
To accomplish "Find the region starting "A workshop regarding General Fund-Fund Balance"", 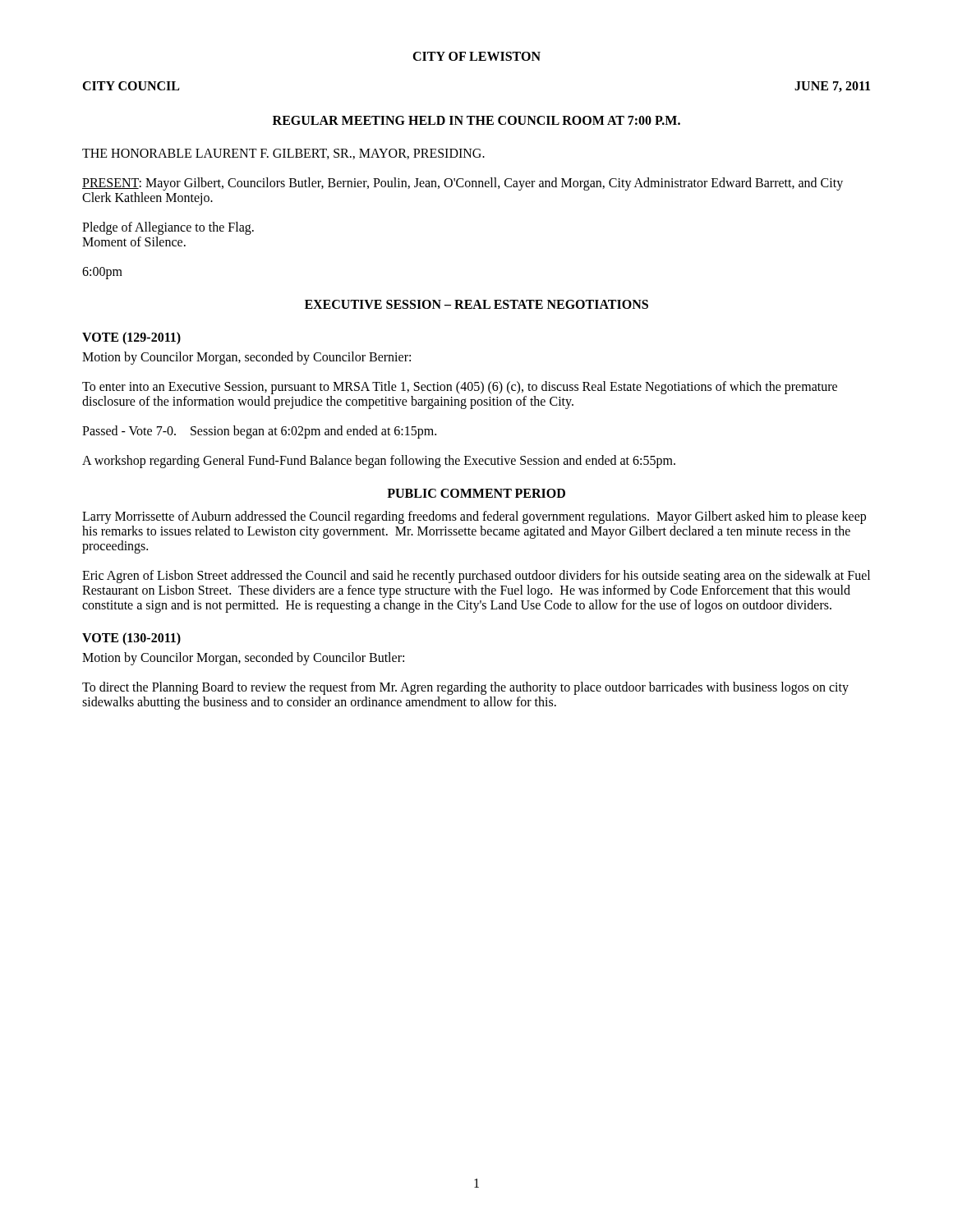I will click(379, 460).
